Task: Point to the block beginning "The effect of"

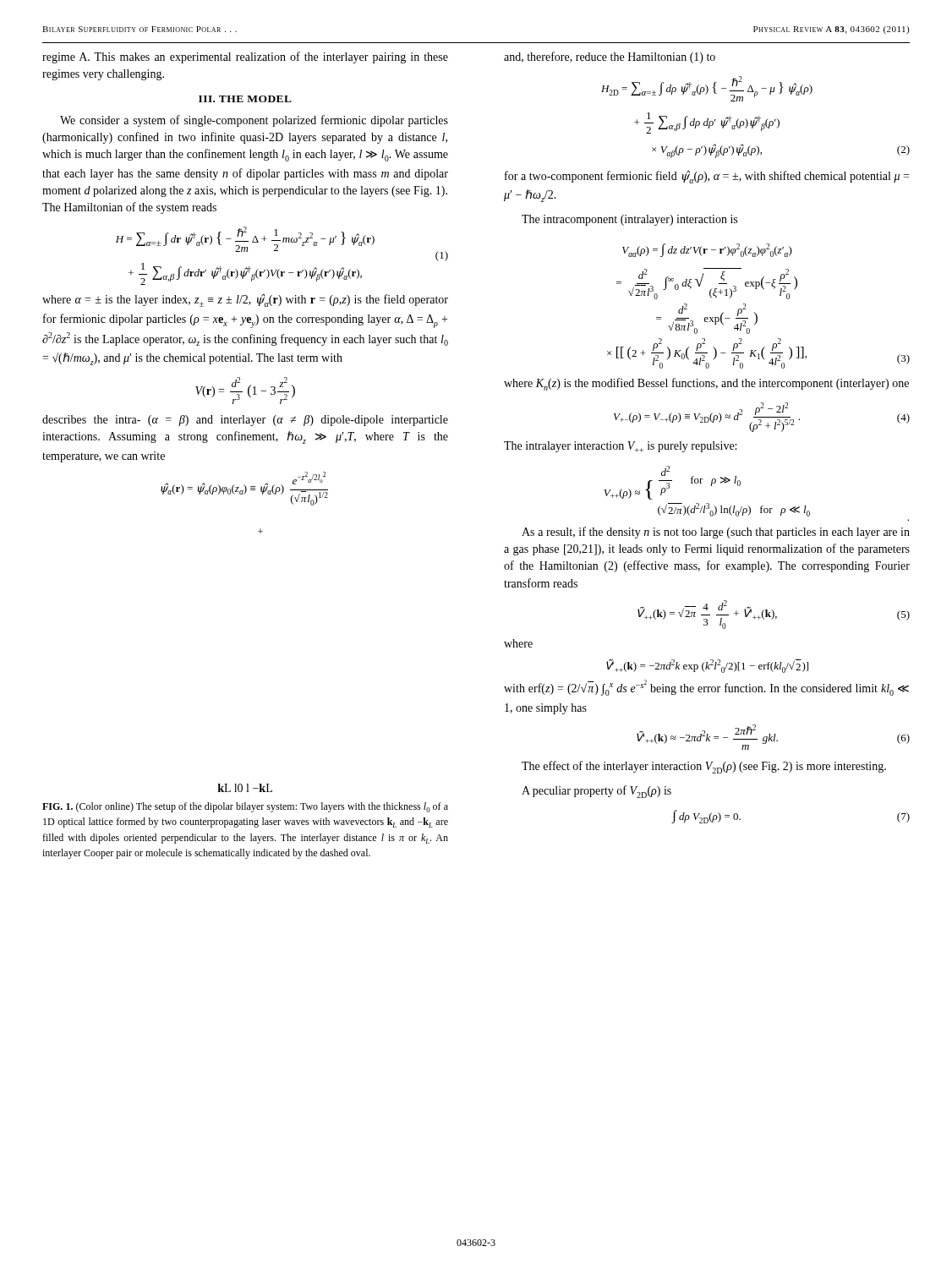Action: coord(707,780)
